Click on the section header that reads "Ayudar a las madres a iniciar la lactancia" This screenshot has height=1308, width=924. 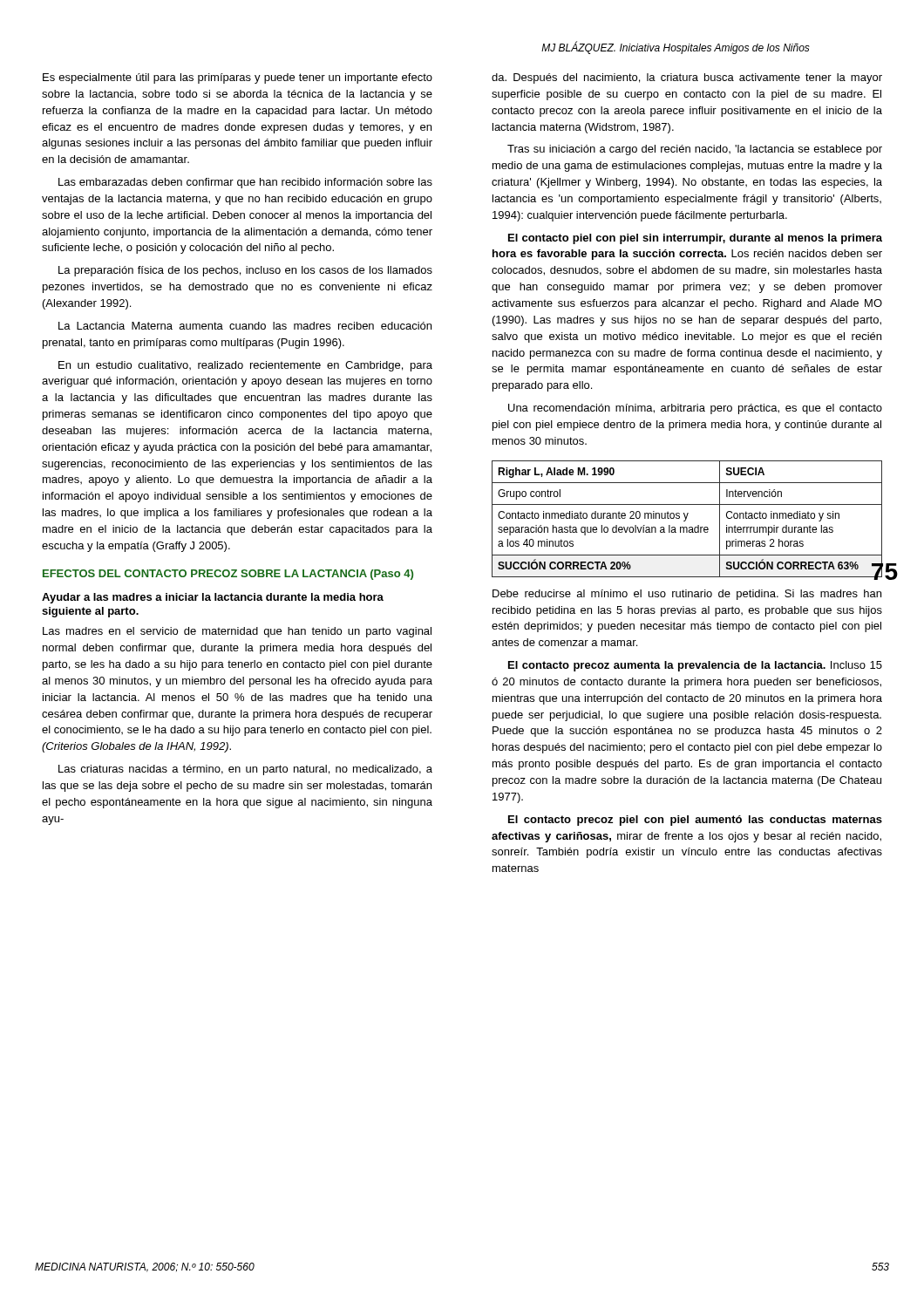pyautogui.click(x=213, y=604)
